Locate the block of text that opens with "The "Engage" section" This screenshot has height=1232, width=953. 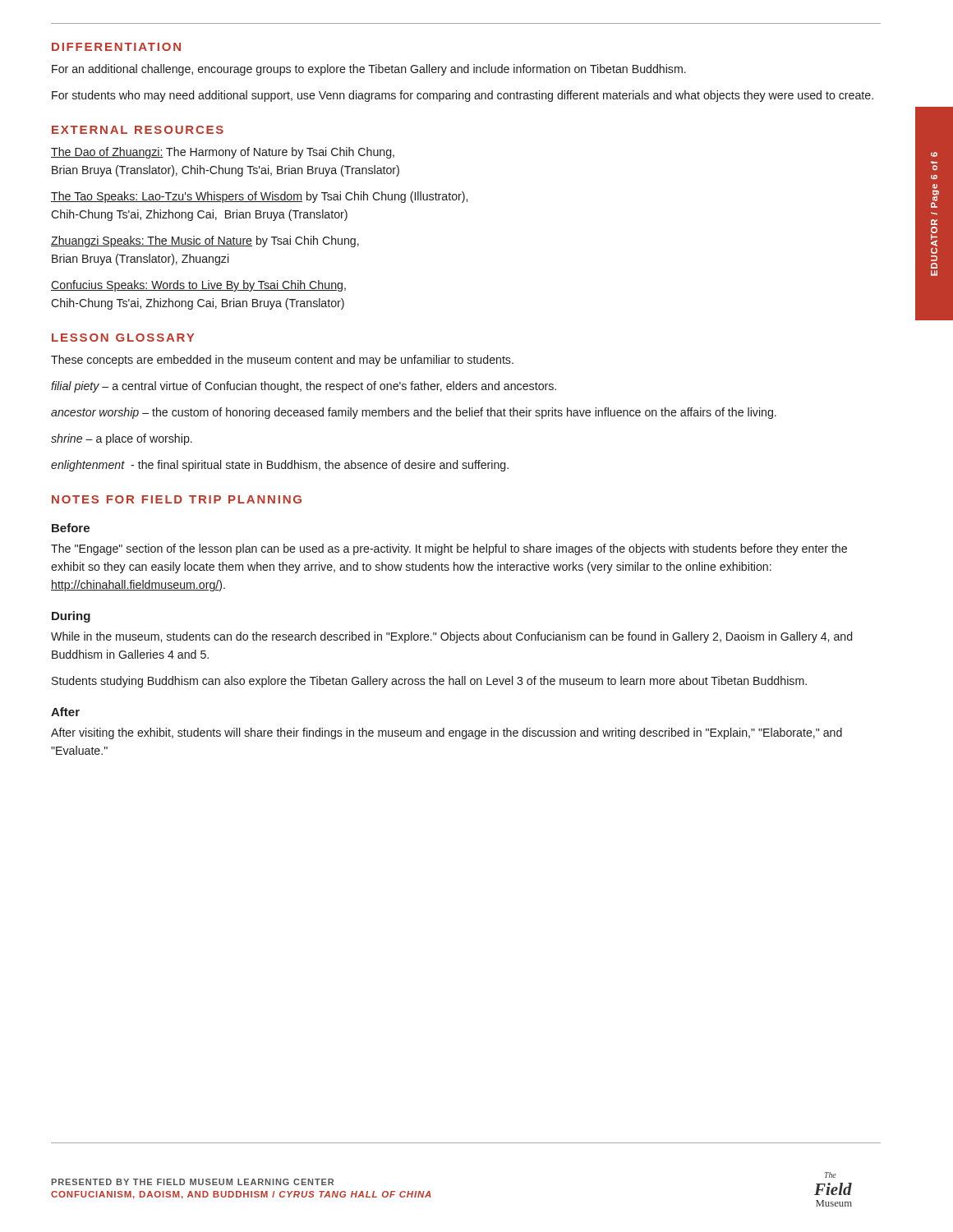coord(449,567)
